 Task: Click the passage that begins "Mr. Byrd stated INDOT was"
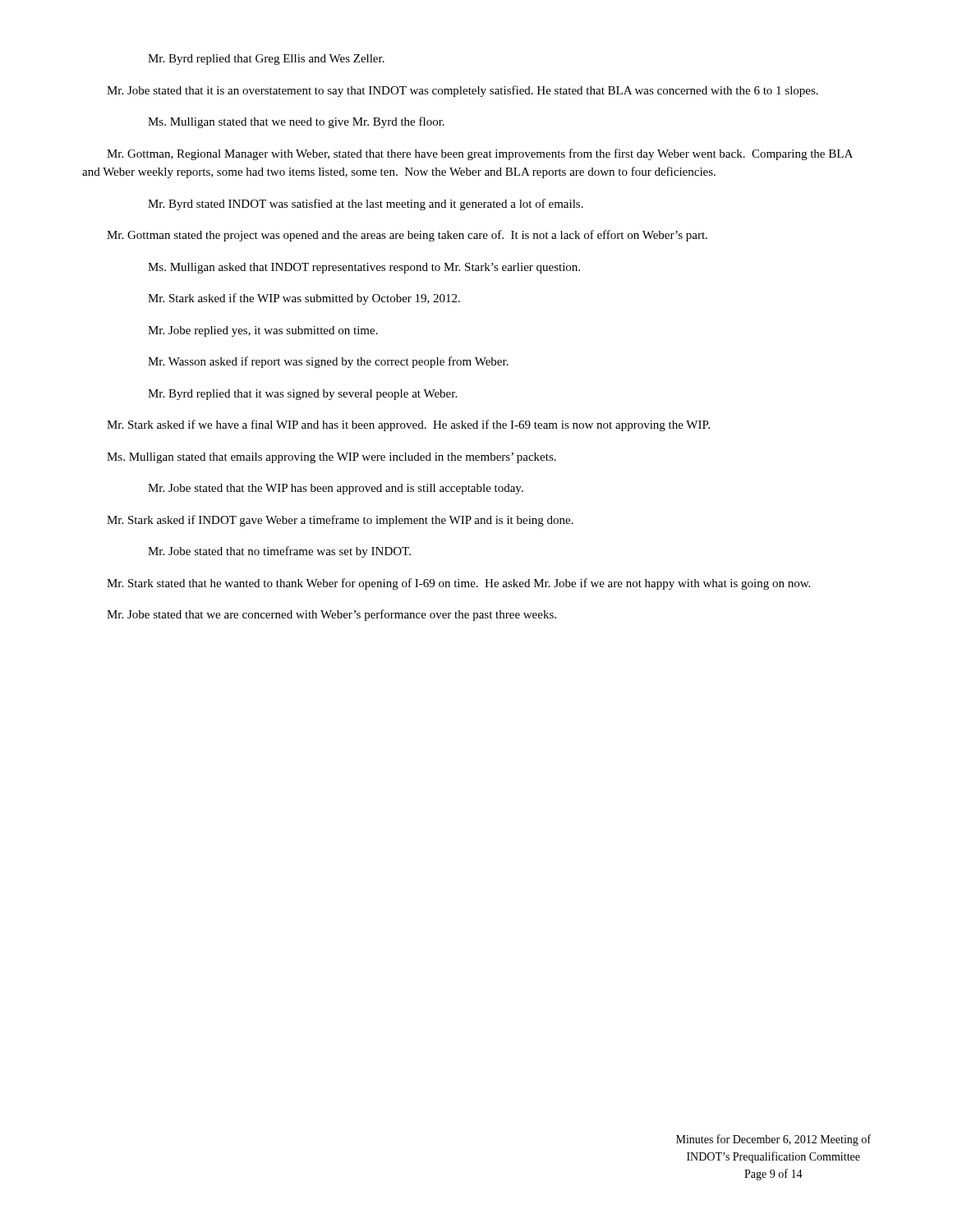click(x=366, y=203)
